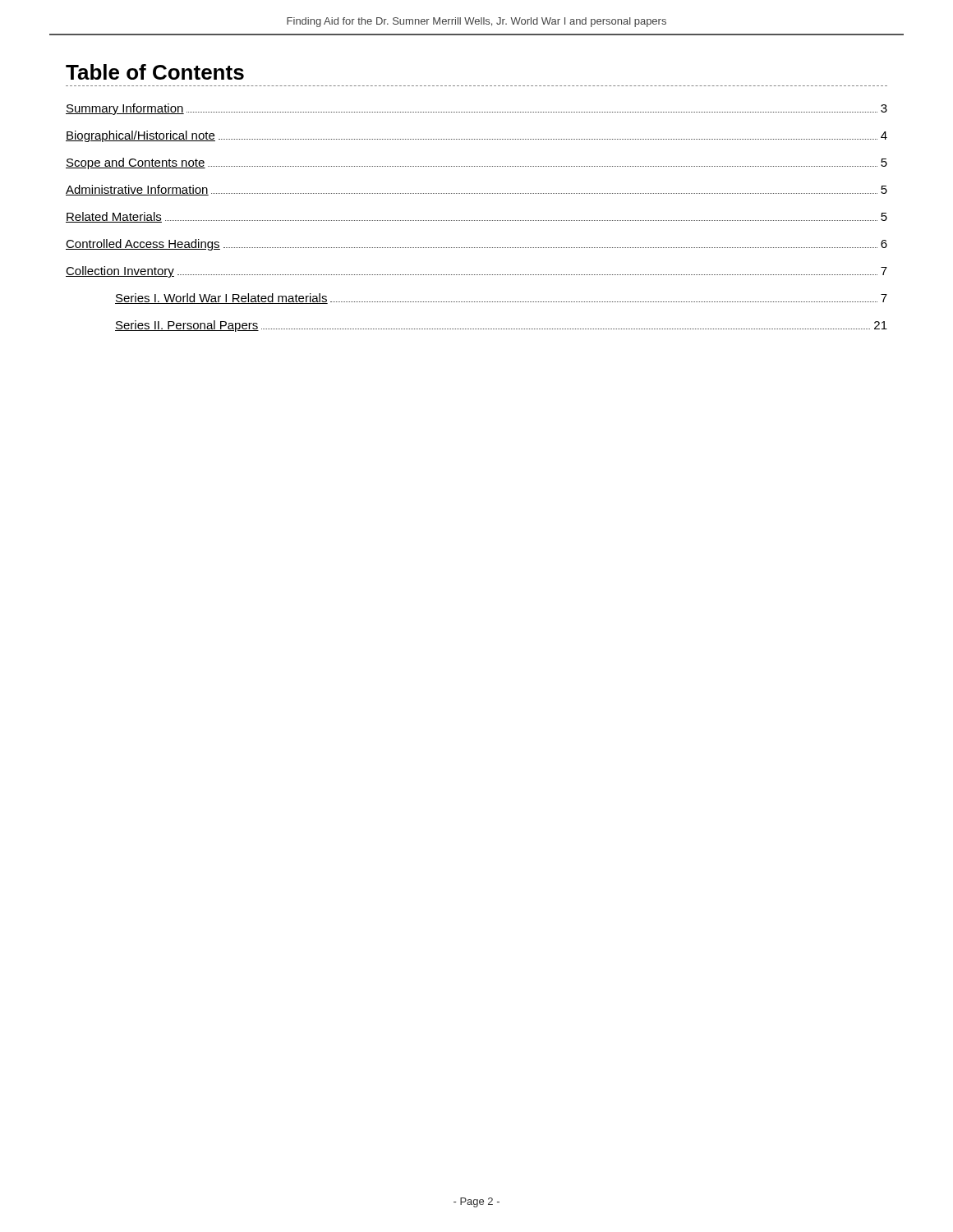This screenshot has width=953, height=1232.
Task: Click where it says "Summary Information 3"
Action: [476, 108]
